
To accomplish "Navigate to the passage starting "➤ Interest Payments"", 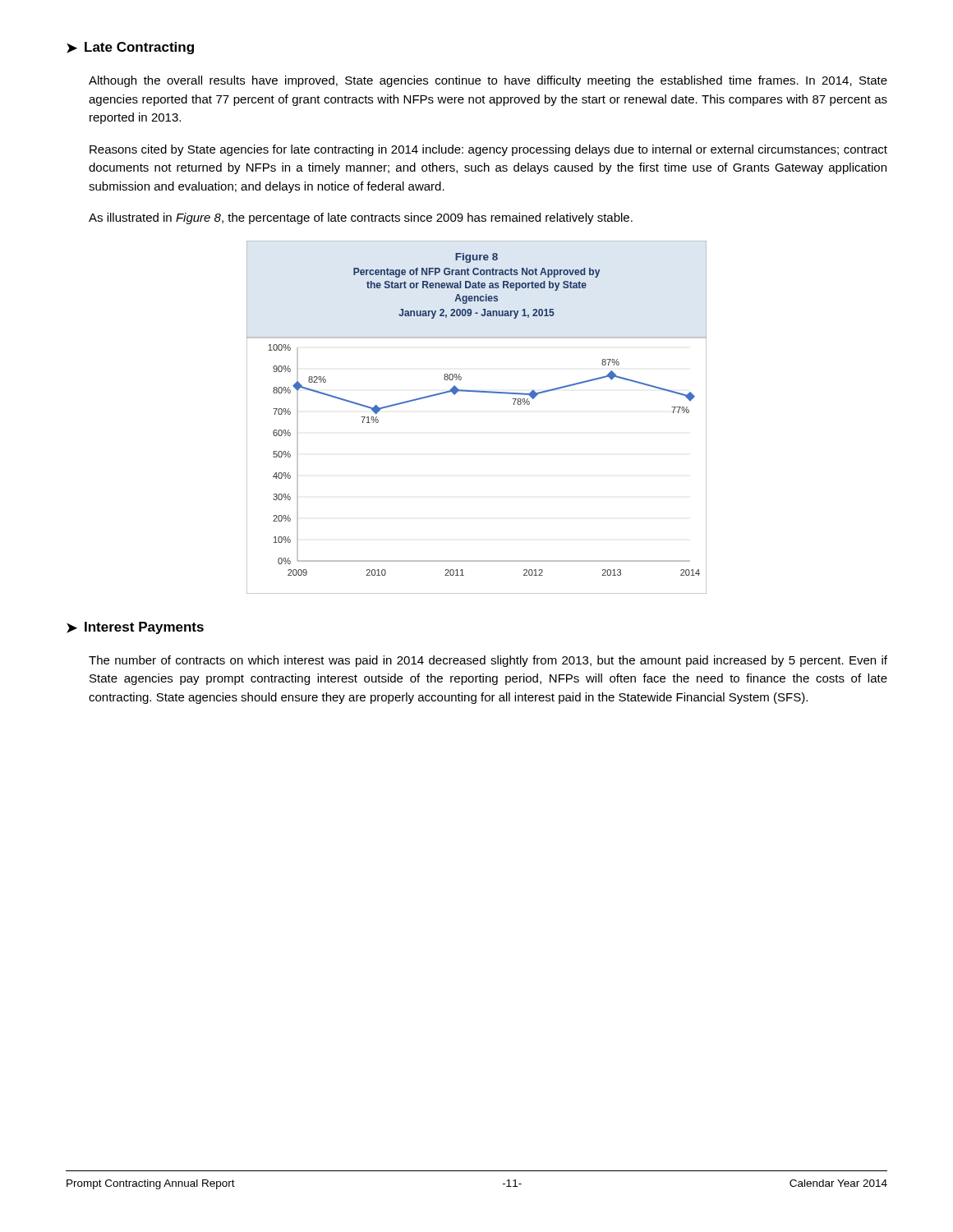I will [135, 627].
